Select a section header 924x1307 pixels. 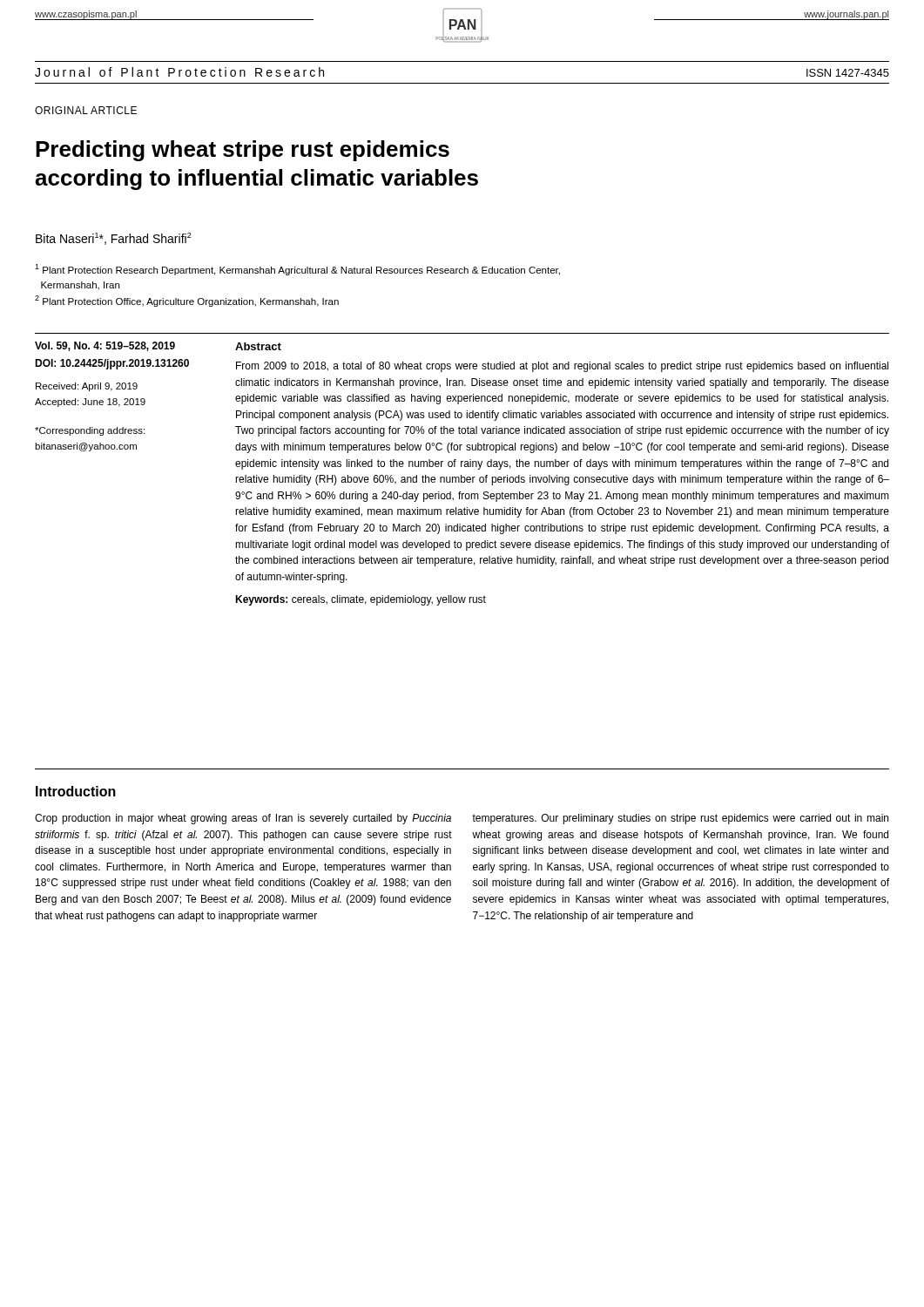(75, 792)
